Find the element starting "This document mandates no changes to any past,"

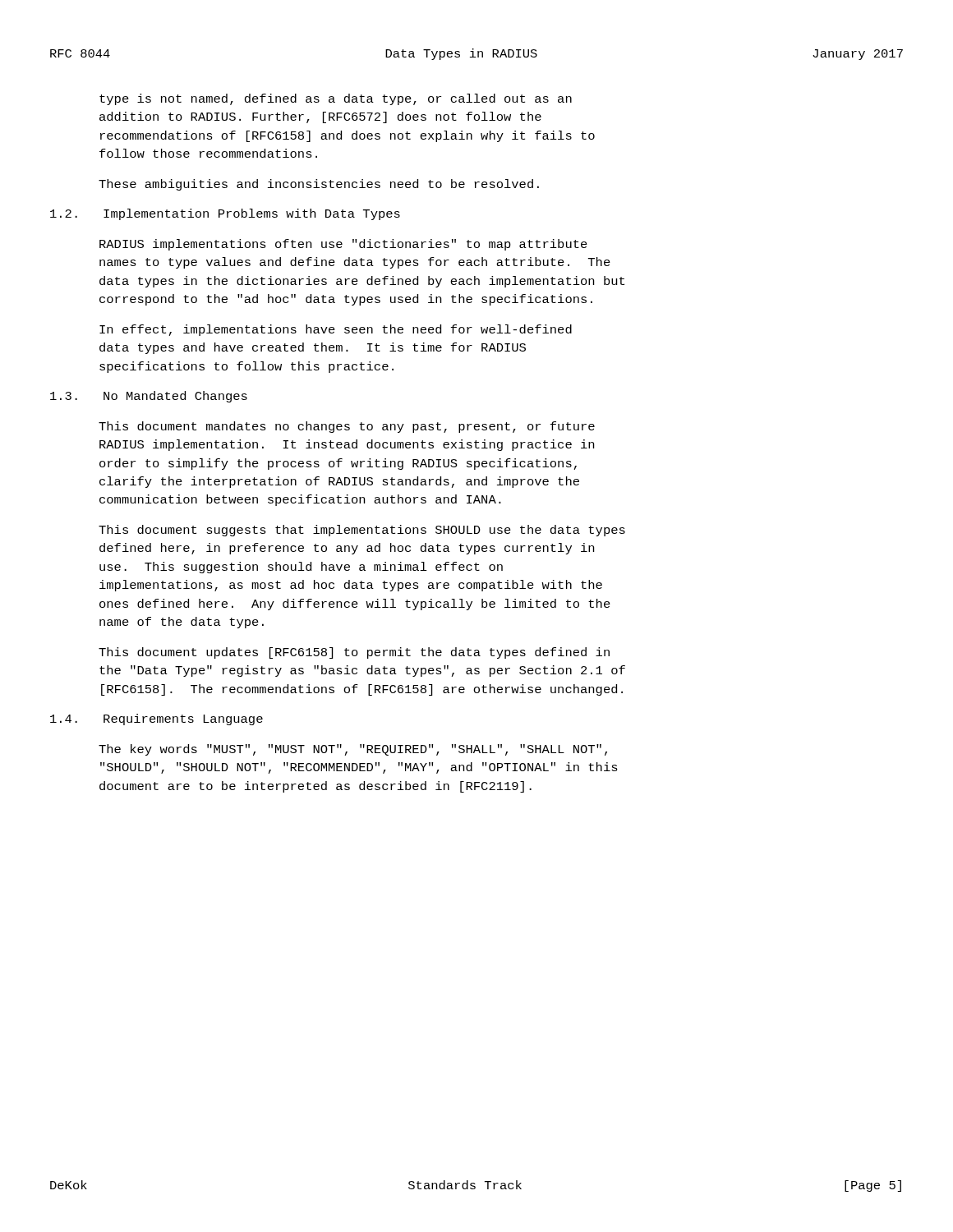(347, 464)
